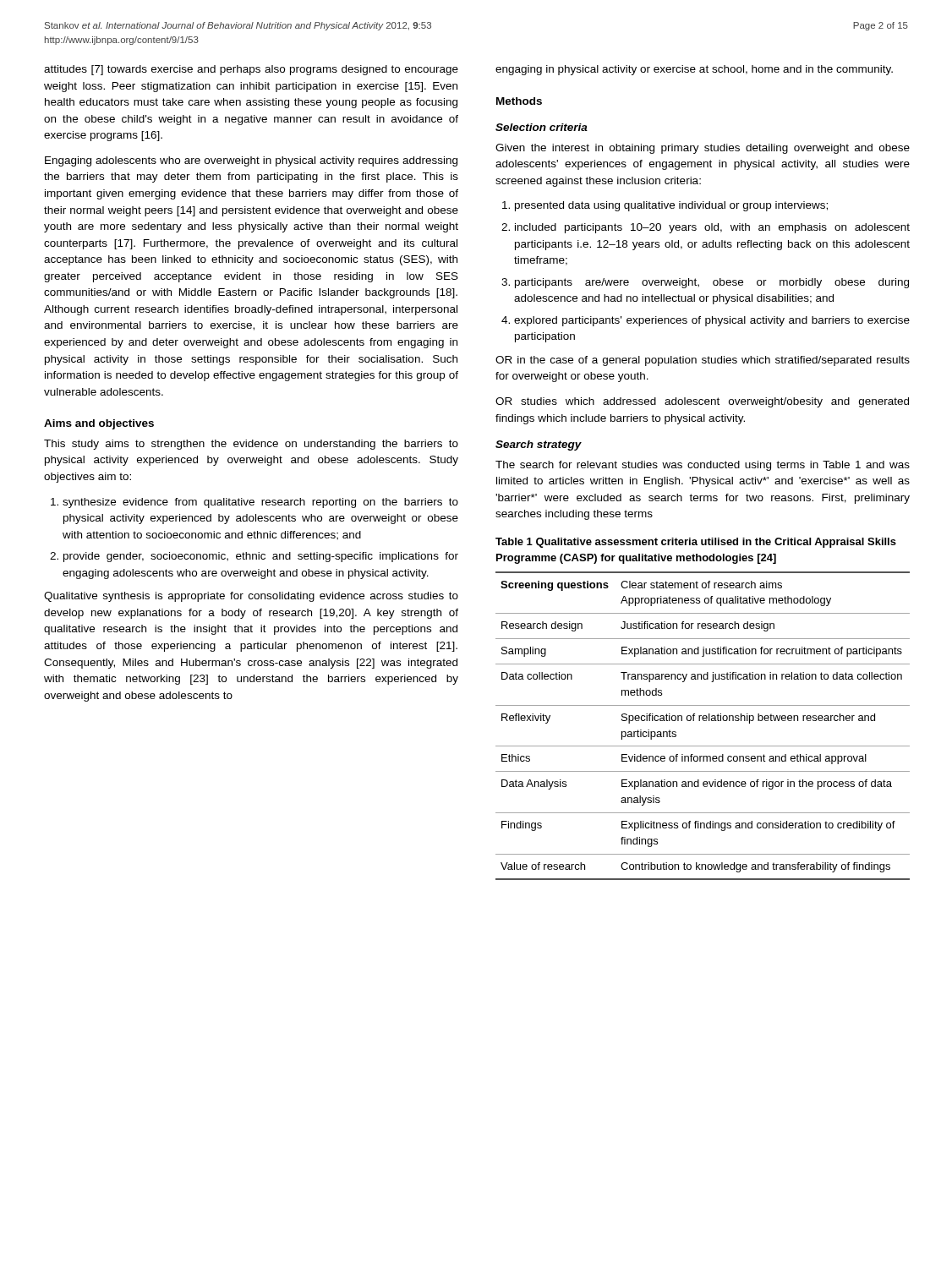Where is the passage that starts "explored participants' experiences of physical activity"?
The height and width of the screenshot is (1268, 952).
[712, 328]
